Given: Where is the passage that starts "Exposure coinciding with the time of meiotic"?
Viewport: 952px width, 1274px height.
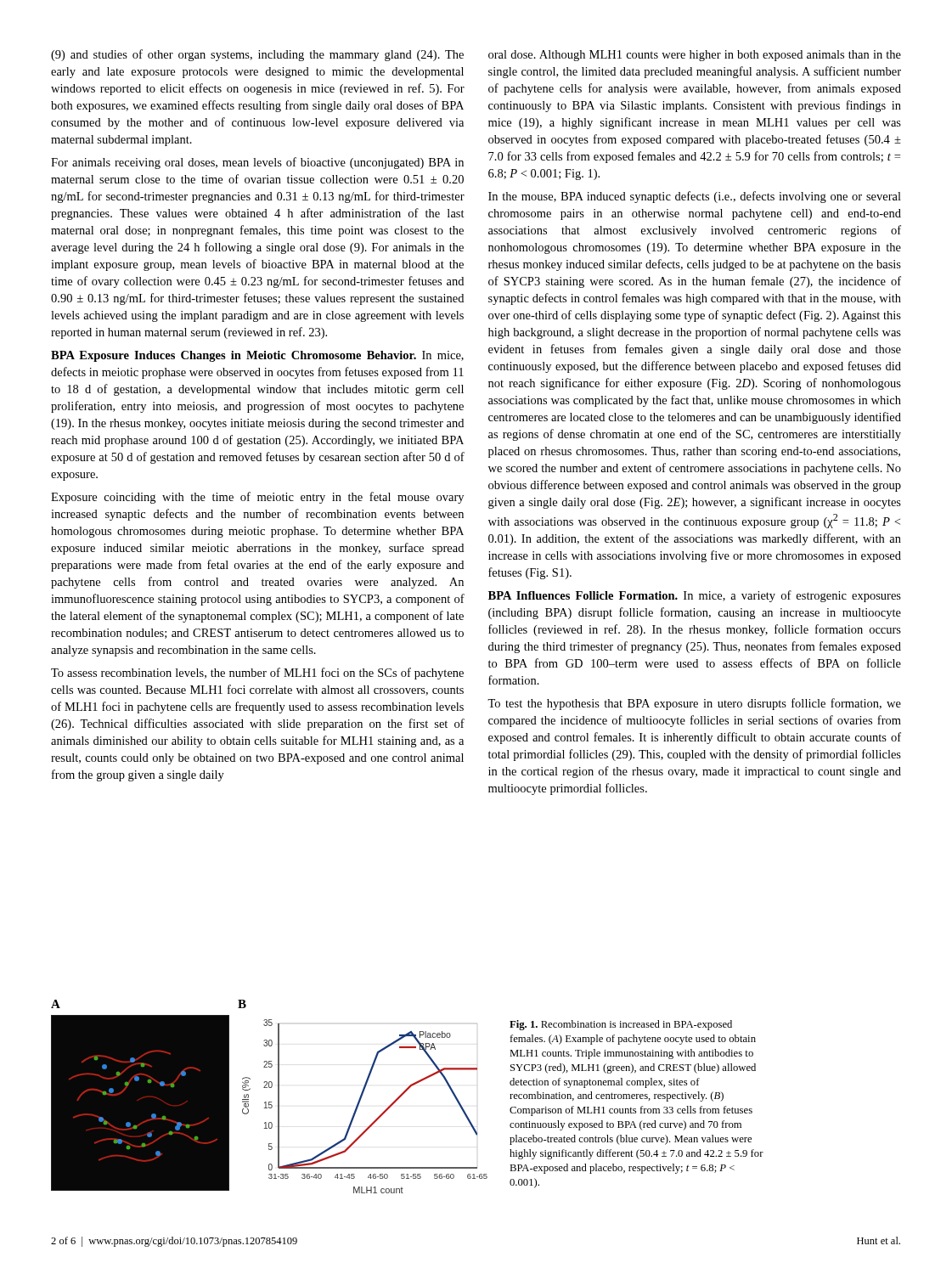Looking at the screenshot, I should 258,573.
